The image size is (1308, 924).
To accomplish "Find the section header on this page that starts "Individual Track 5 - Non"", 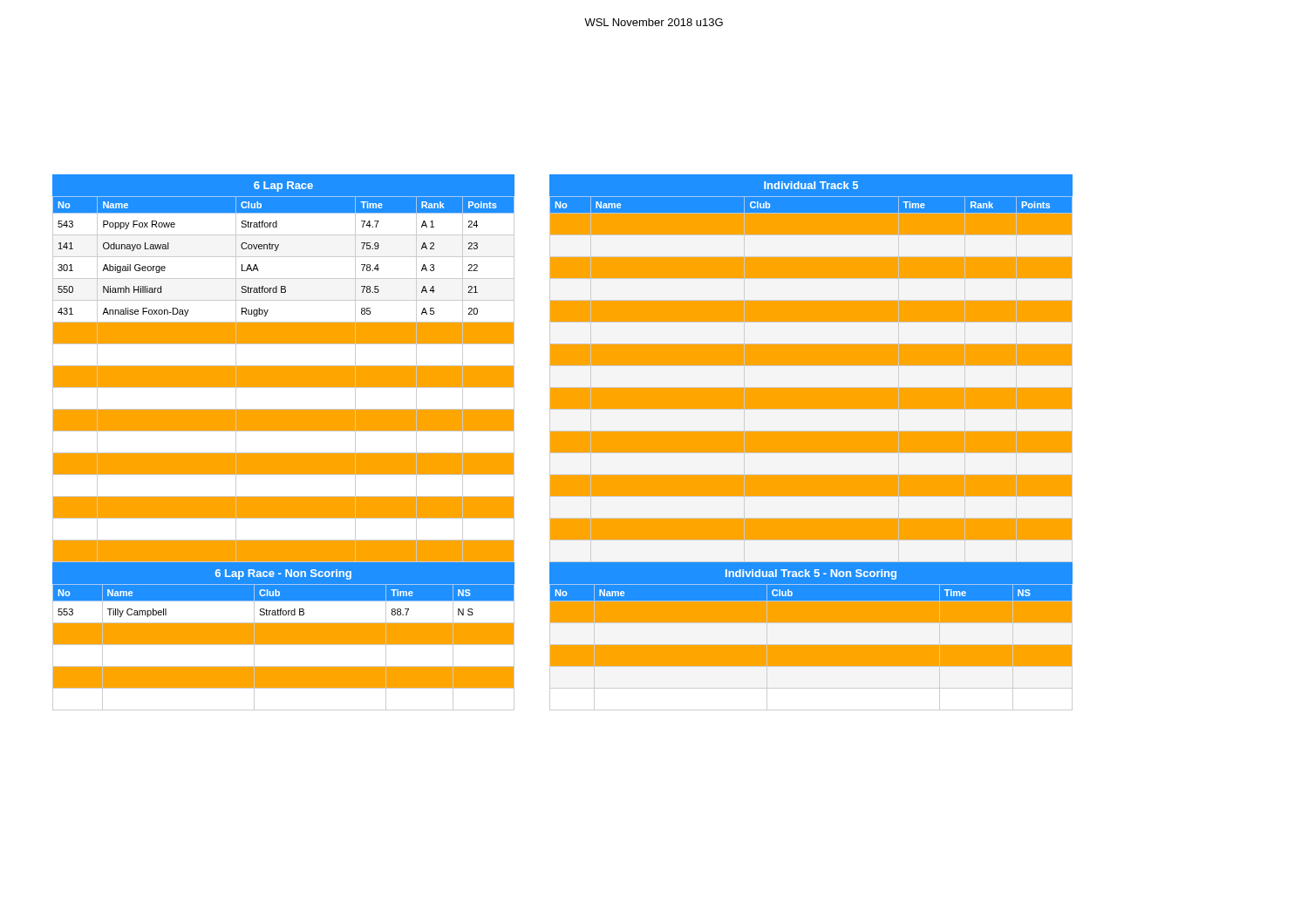I will pos(811,573).
